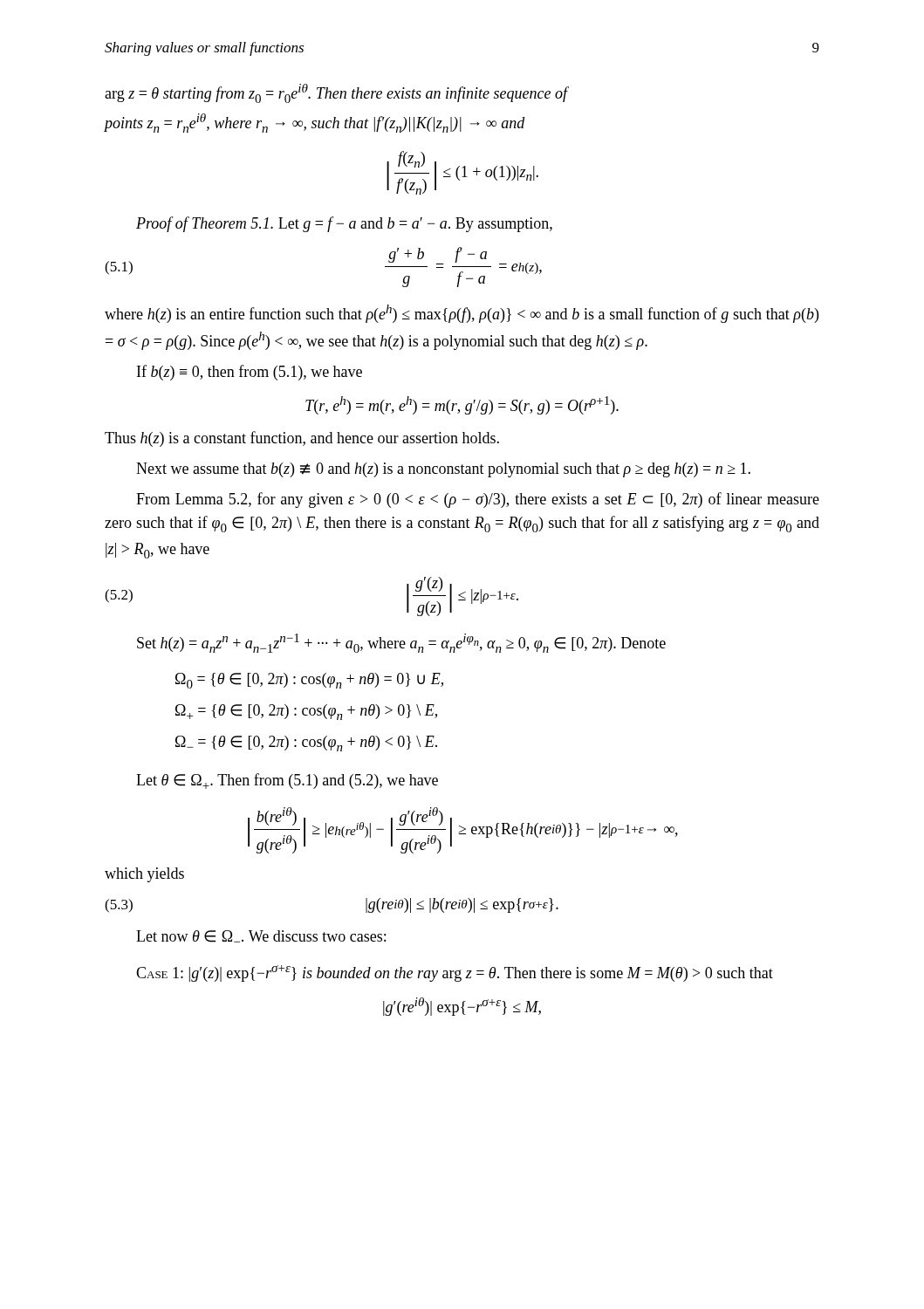Point to the block beginning "Let θ ∈ Ω+."
Image resolution: width=924 pixels, height=1309 pixels.
(287, 781)
